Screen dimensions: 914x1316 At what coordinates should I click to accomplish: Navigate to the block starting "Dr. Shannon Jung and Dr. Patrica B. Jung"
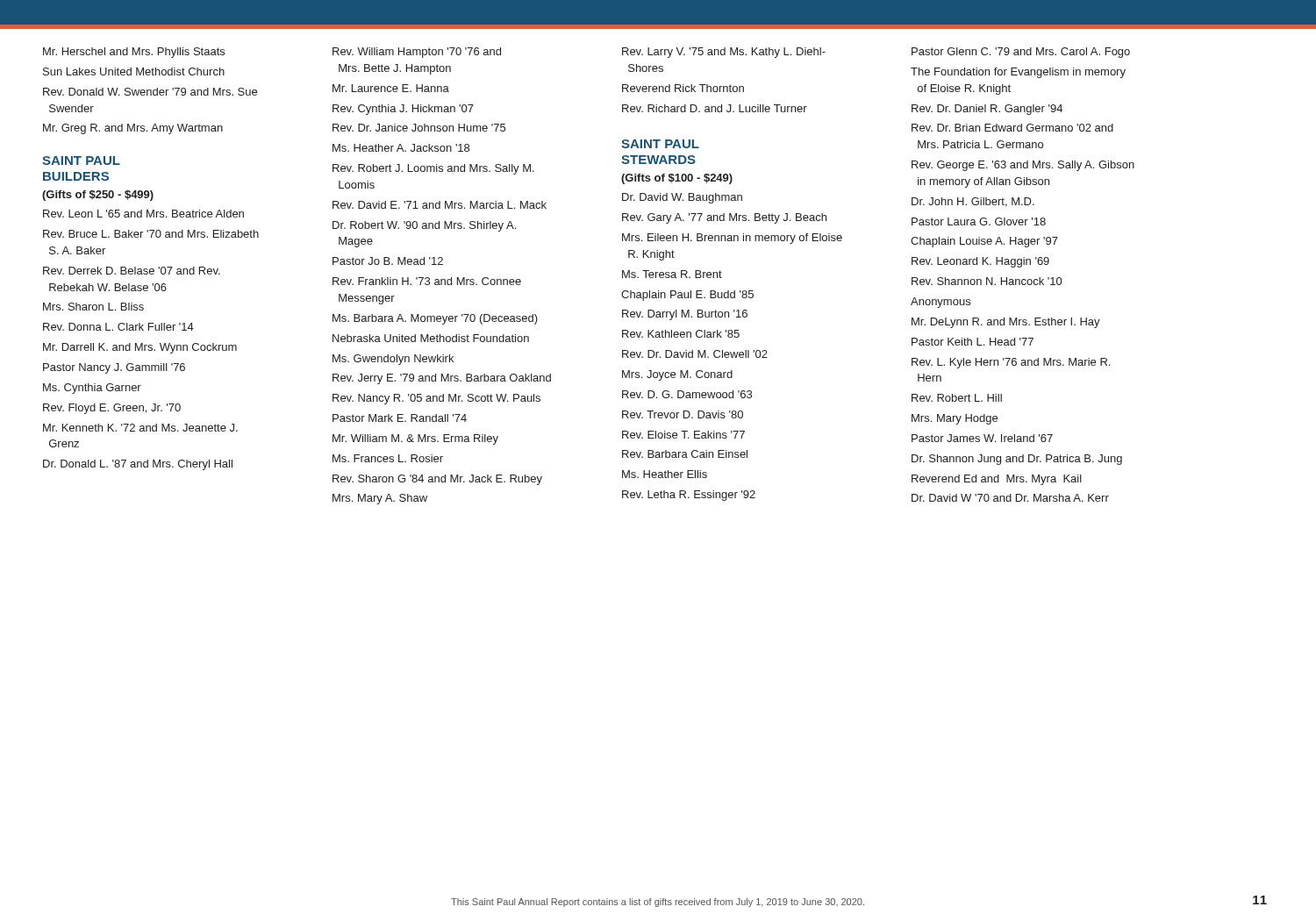pos(1017,458)
